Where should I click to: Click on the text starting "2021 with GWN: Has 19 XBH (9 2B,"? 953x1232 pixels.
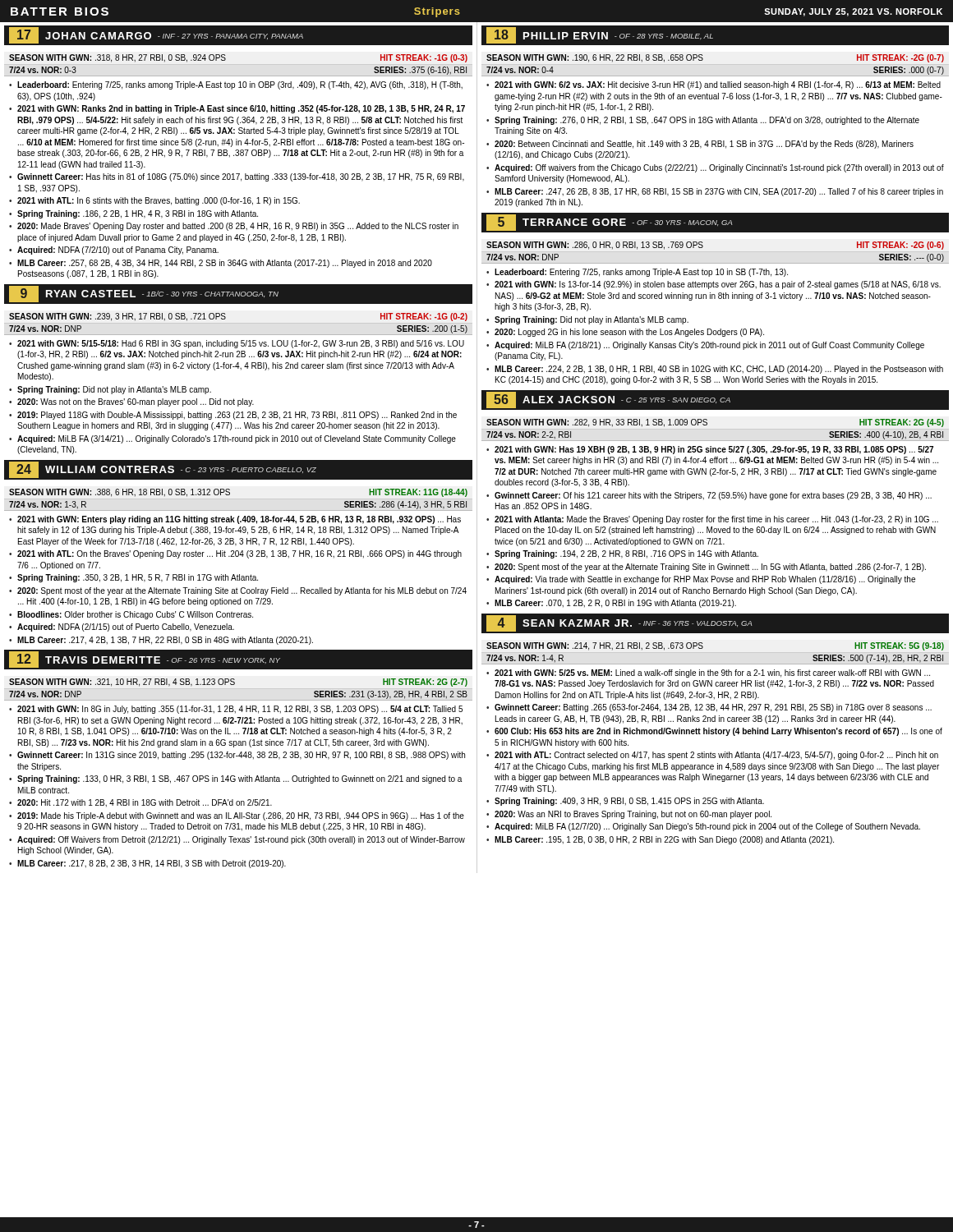717,466
